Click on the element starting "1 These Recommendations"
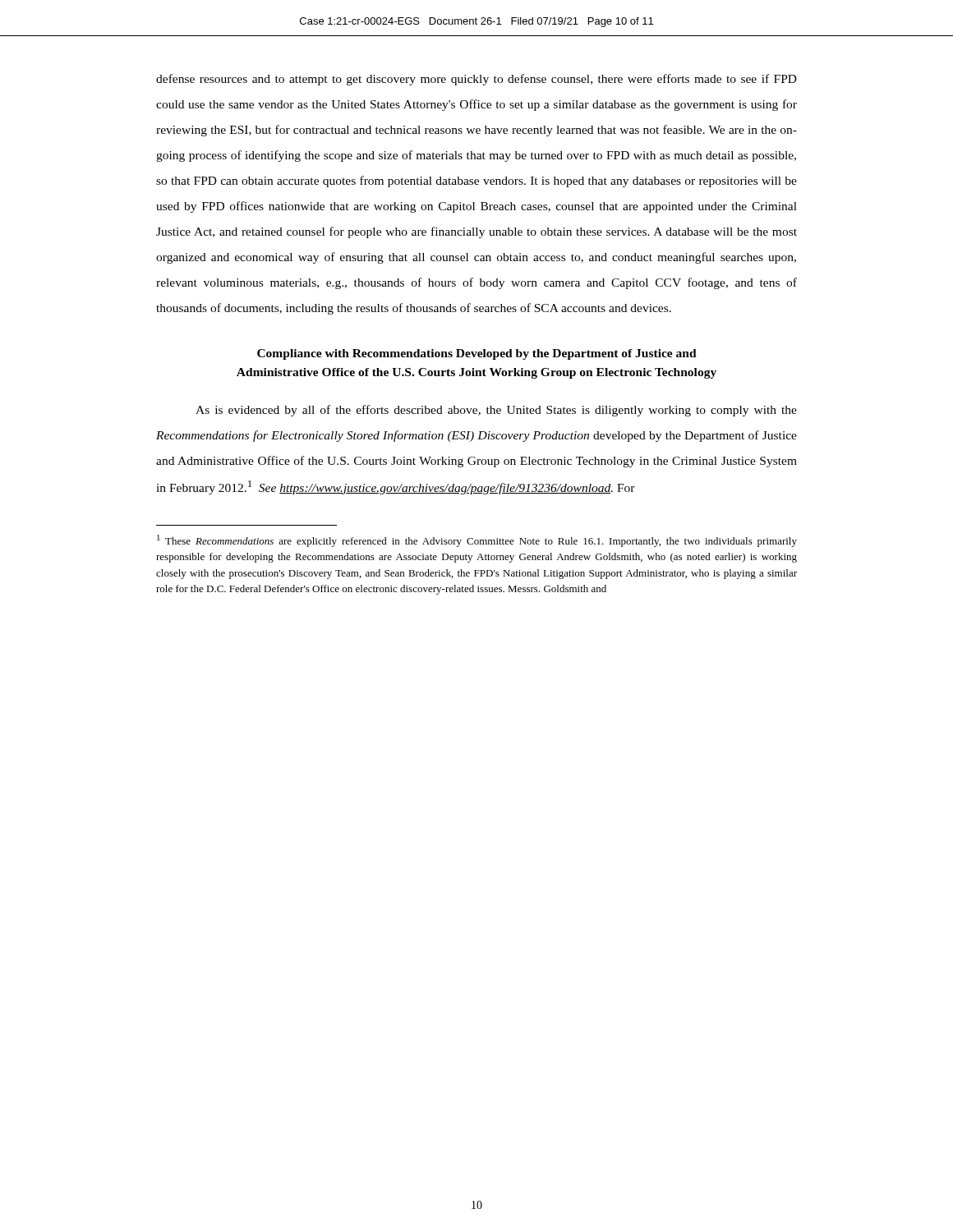 (x=476, y=564)
